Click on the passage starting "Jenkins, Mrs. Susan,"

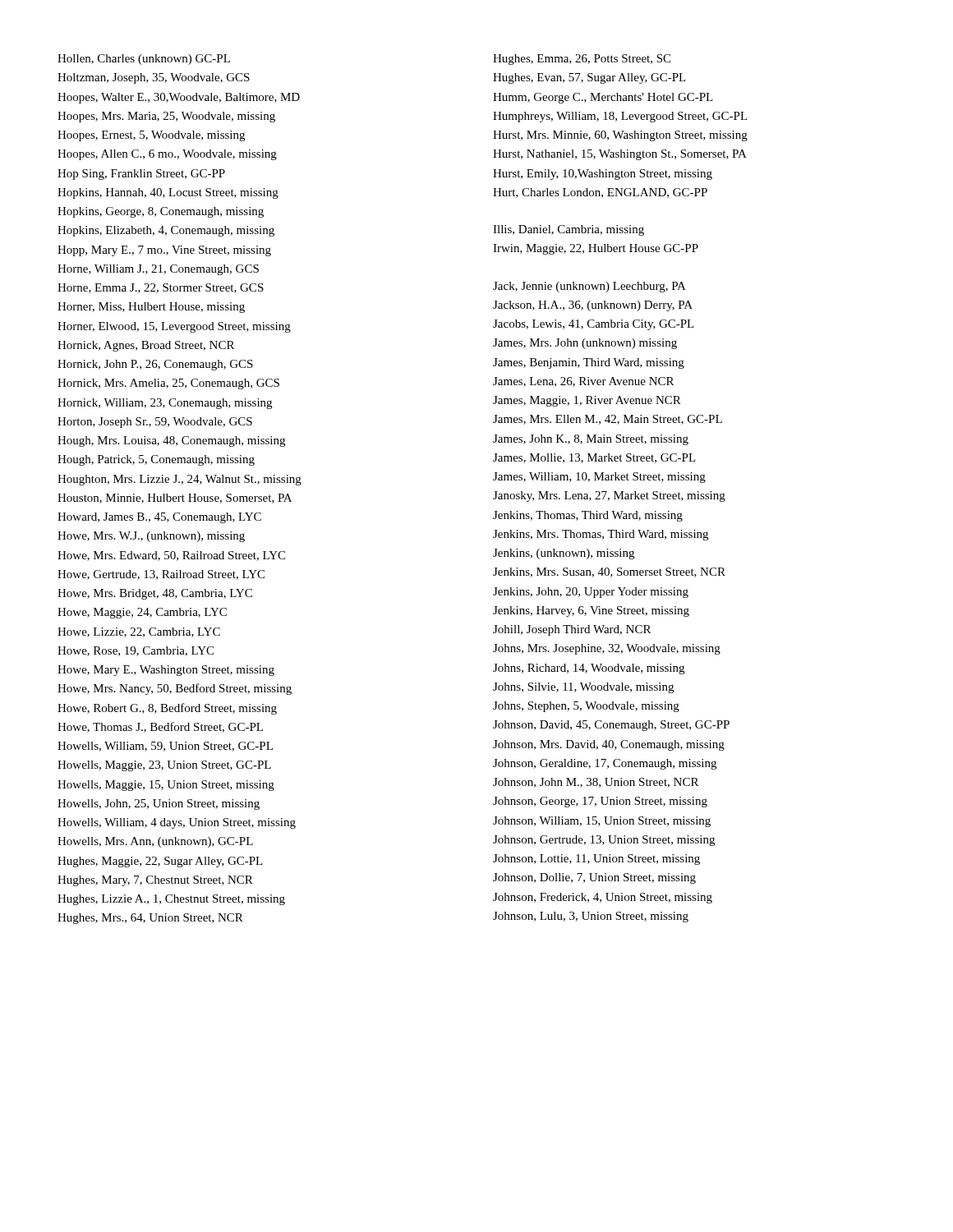pyautogui.click(x=694, y=572)
